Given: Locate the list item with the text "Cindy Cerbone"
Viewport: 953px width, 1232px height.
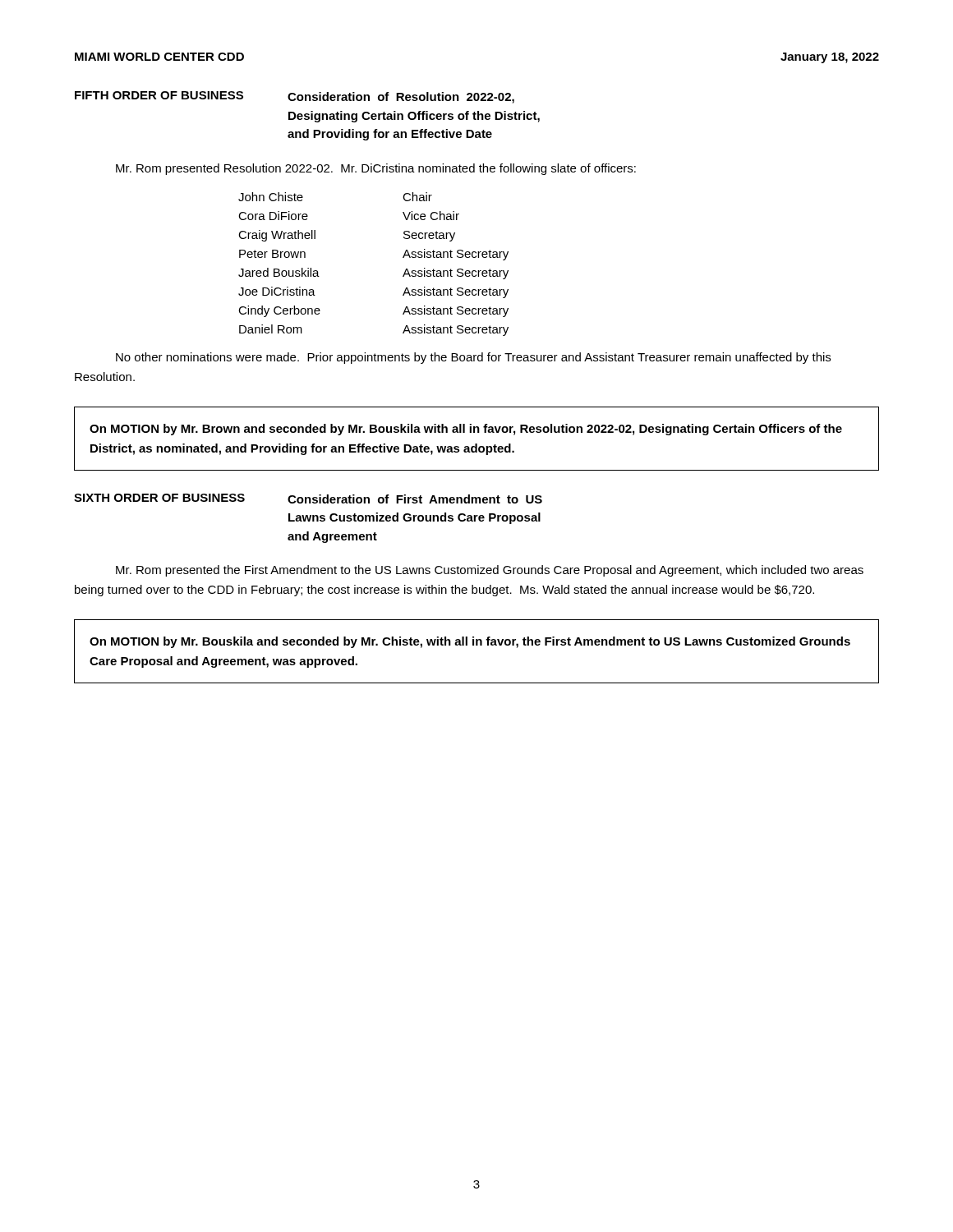Looking at the screenshot, I should tap(279, 310).
